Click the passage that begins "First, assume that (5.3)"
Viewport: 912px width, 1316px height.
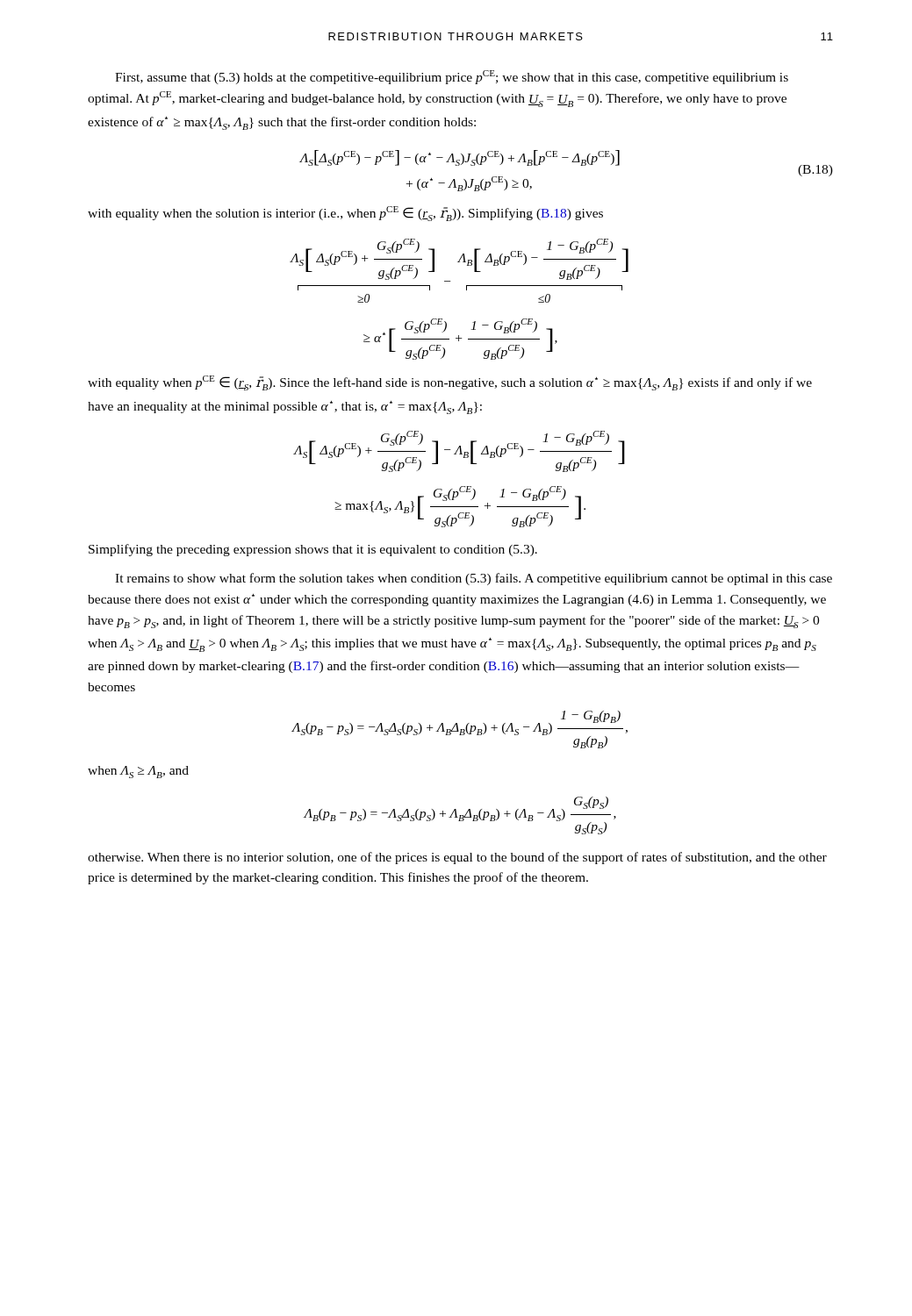(x=460, y=100)
